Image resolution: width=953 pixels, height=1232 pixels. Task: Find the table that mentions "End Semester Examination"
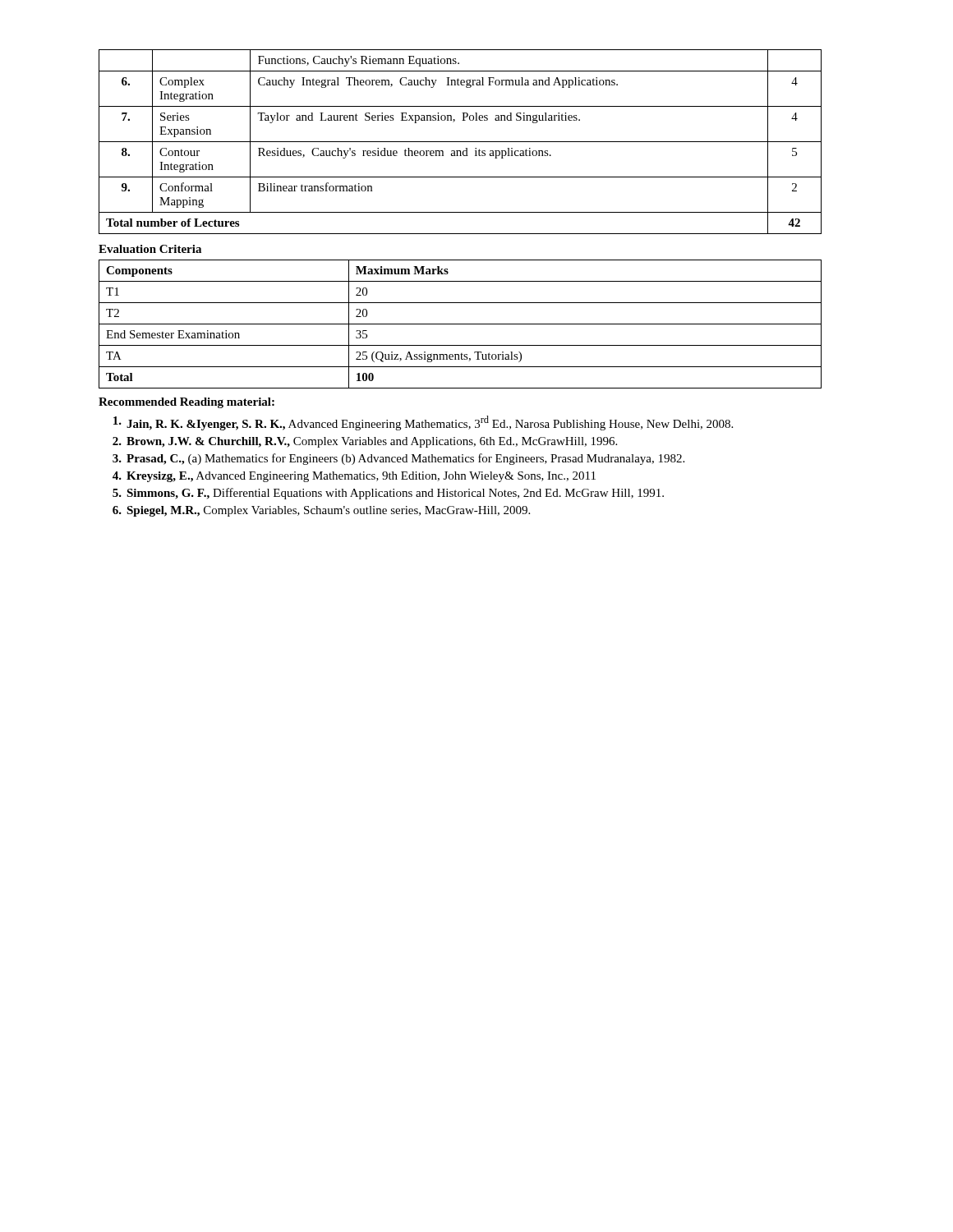coord(460,324)
